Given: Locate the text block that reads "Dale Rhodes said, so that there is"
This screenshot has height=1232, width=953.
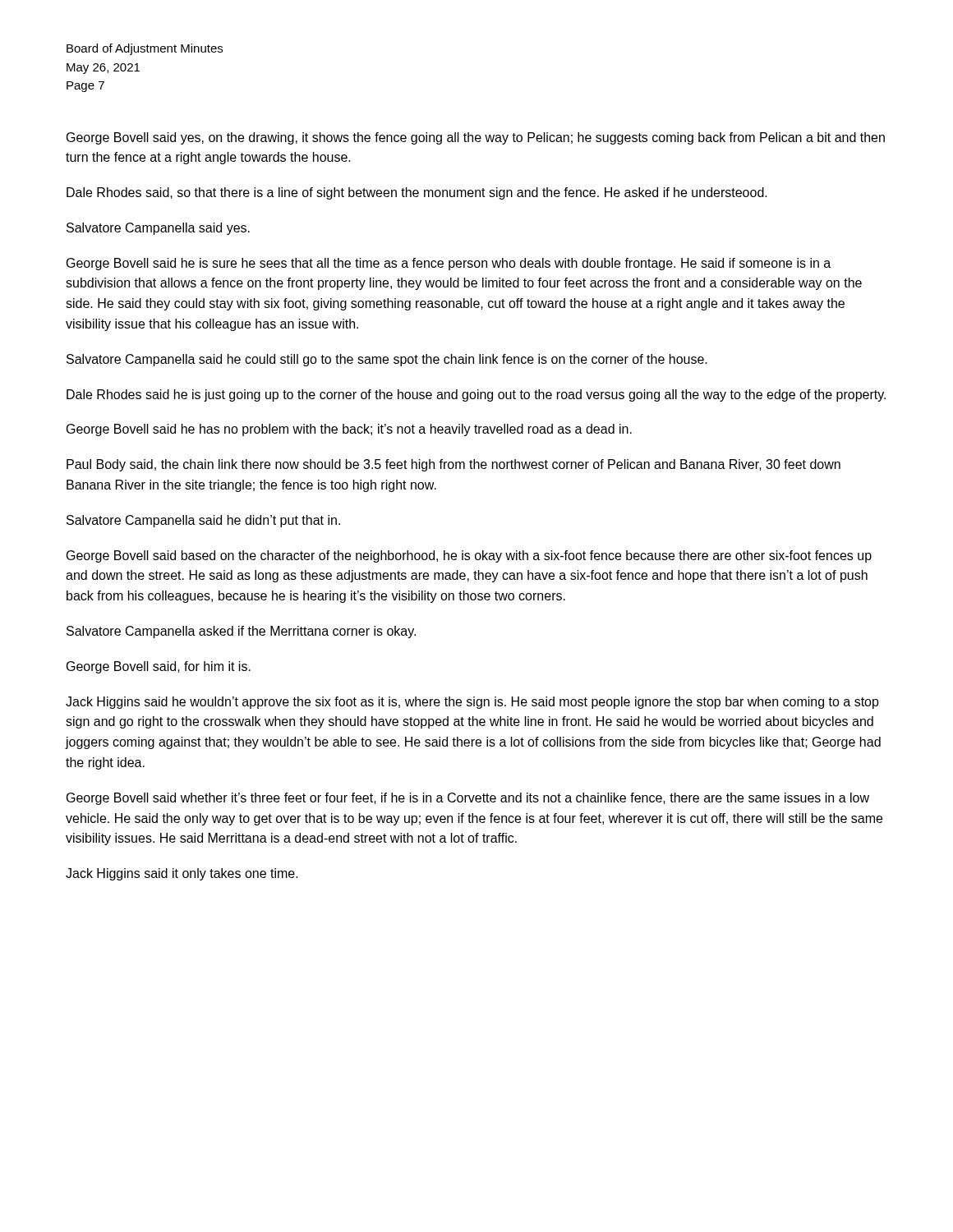Looking at the screenshot, I should tap(417, 193).
